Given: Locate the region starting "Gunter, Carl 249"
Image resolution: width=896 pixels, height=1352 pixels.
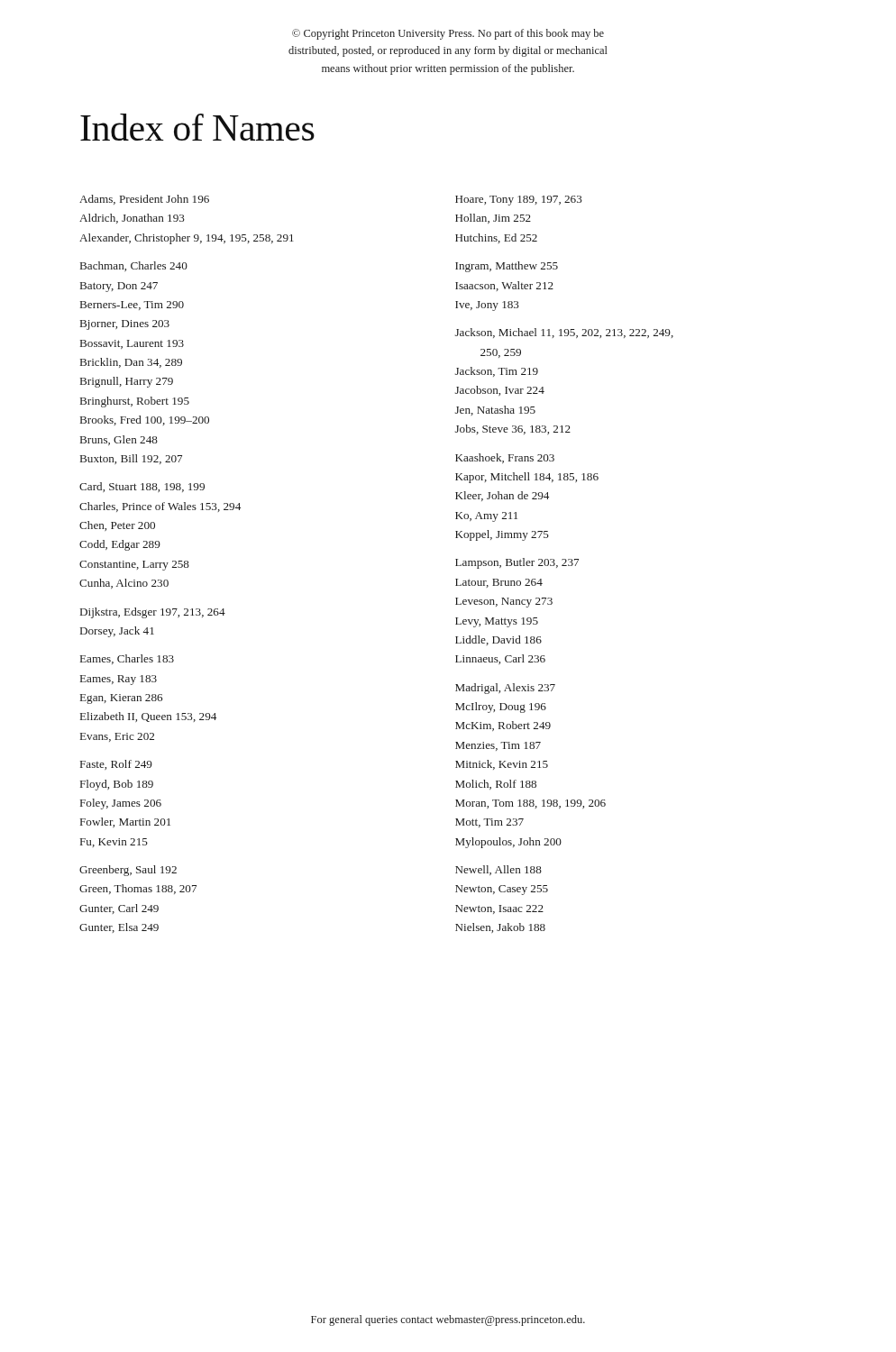Looking at the screenshot, I should point(119,908).
